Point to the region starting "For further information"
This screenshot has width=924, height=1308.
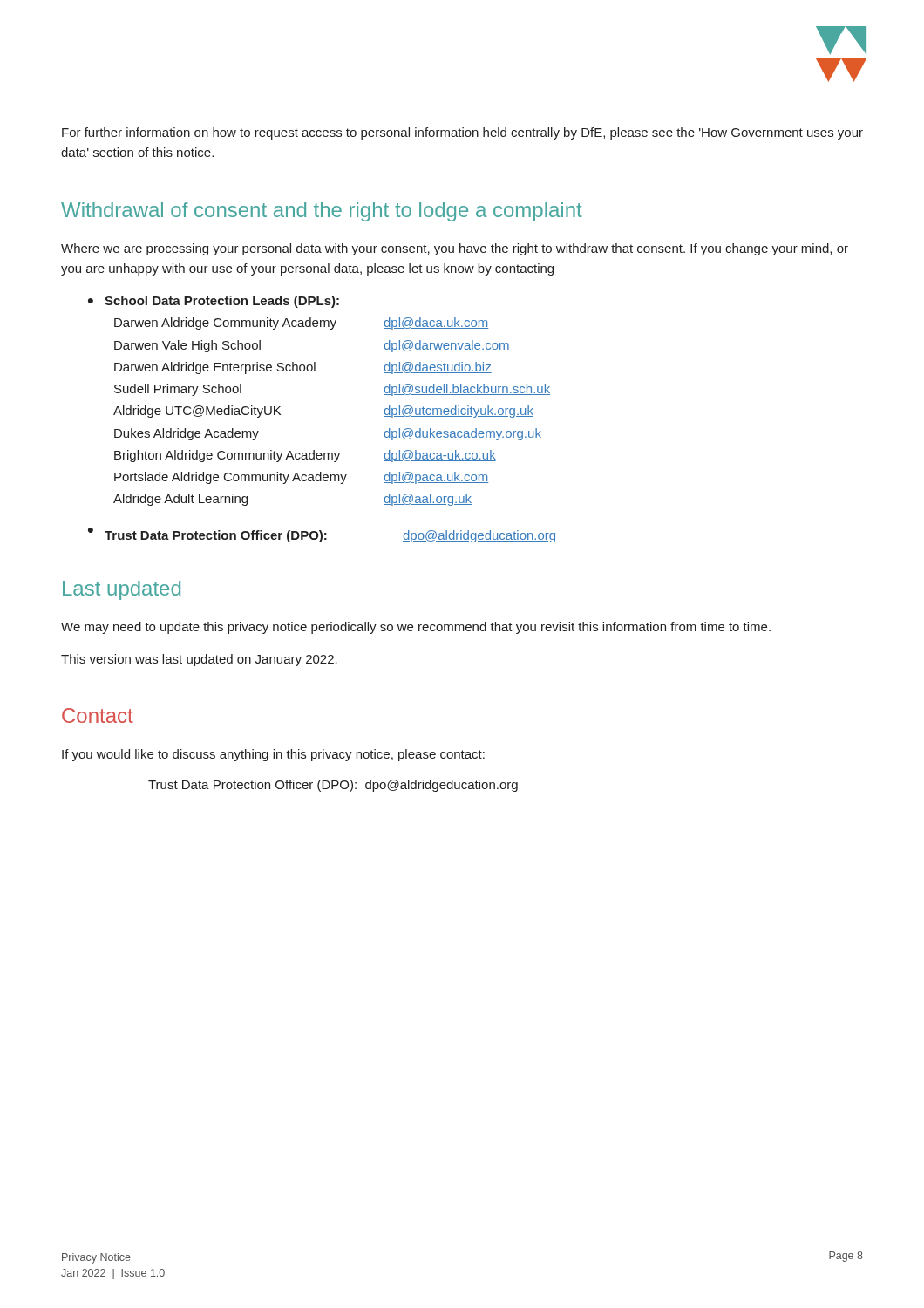click(462, 142)
